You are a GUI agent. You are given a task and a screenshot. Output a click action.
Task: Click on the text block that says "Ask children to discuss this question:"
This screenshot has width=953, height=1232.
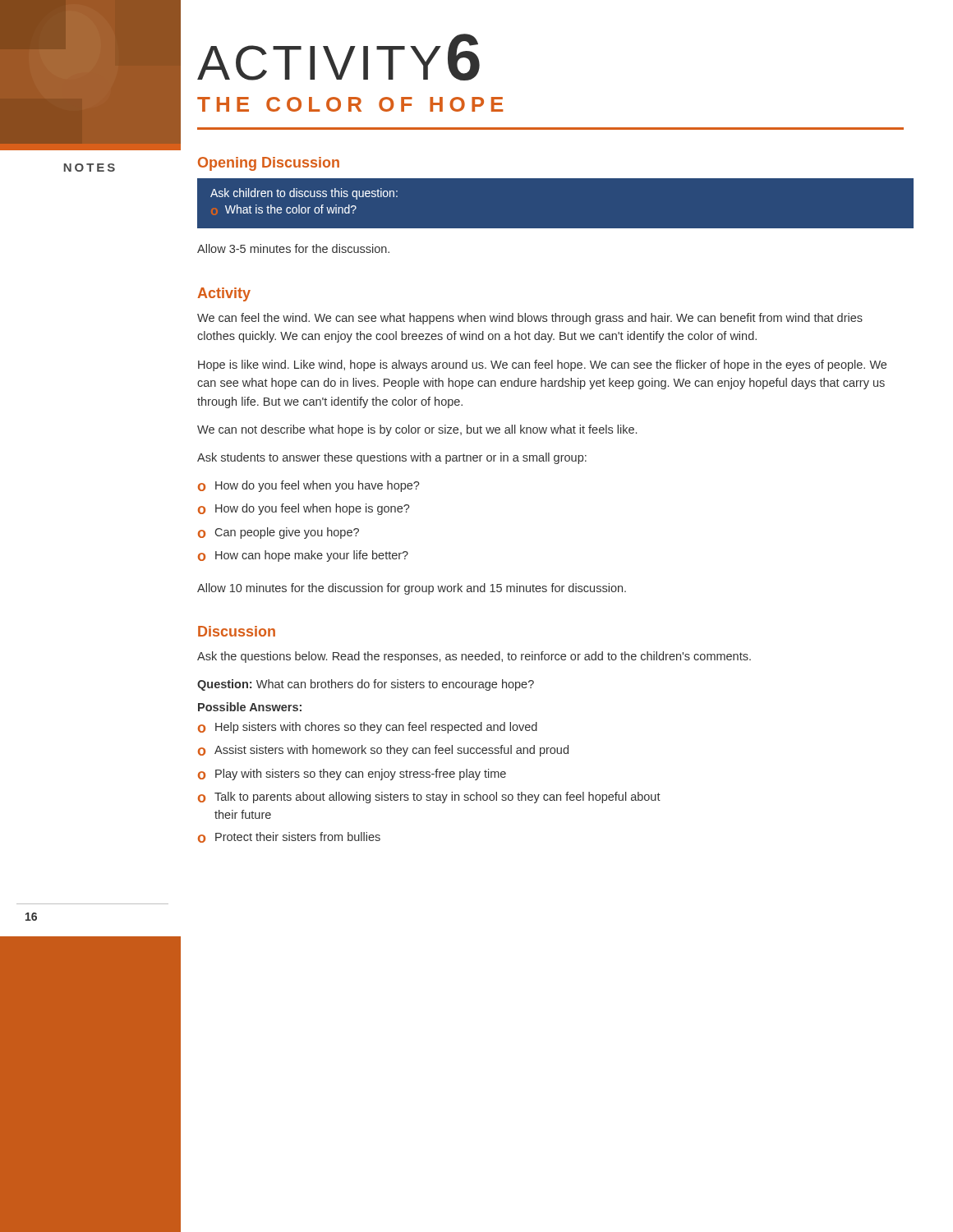(304, 194)
